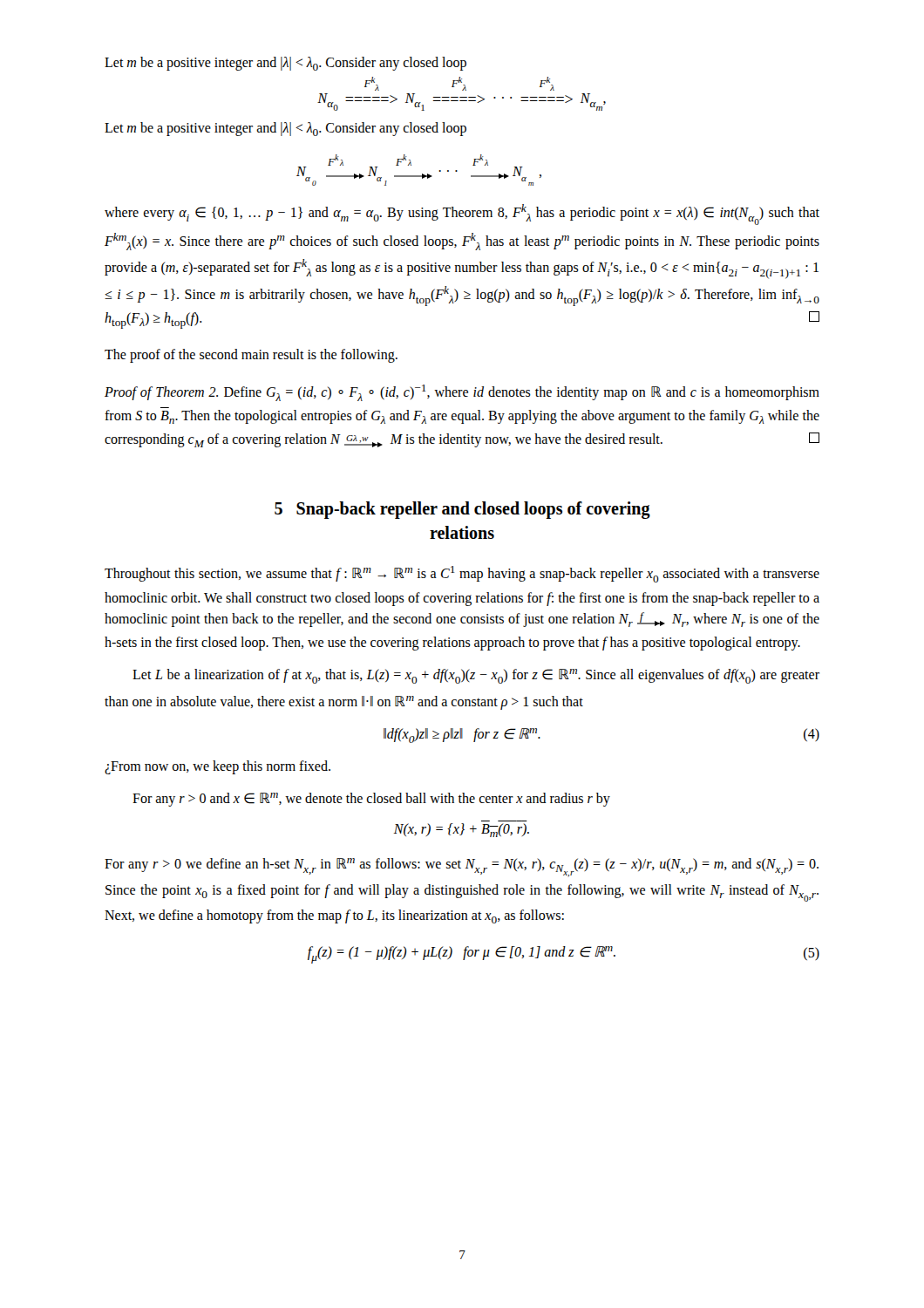Select the element starting "5 Snap-back repeller and closed loops of"

pyautogui.click(x=462, y=521)
